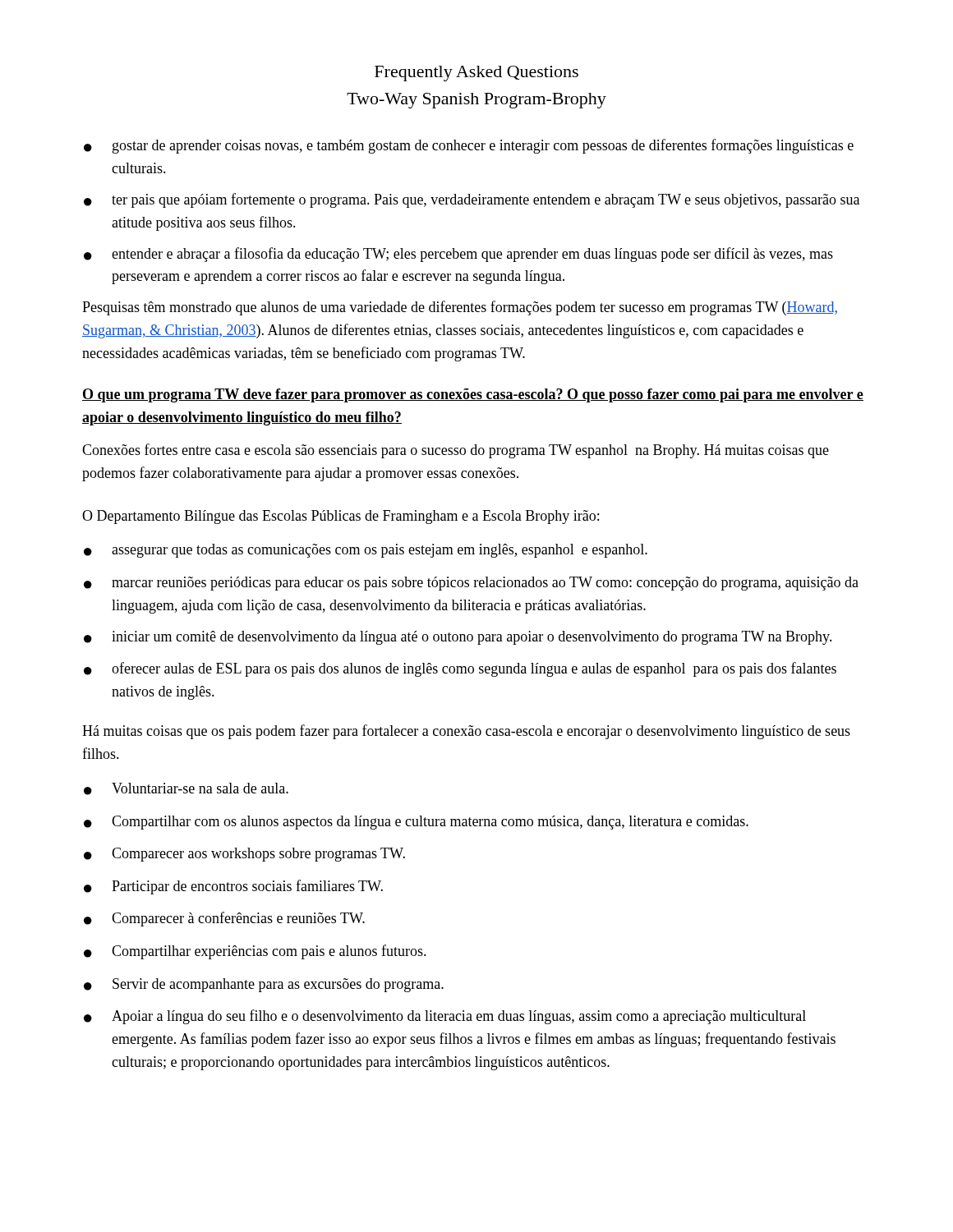The width and height of the screenshot is (953, 1232).
Task: Find the text block that says "Pesquisas têm monstrado que alunos"
Action: click(x=460, y=330)
